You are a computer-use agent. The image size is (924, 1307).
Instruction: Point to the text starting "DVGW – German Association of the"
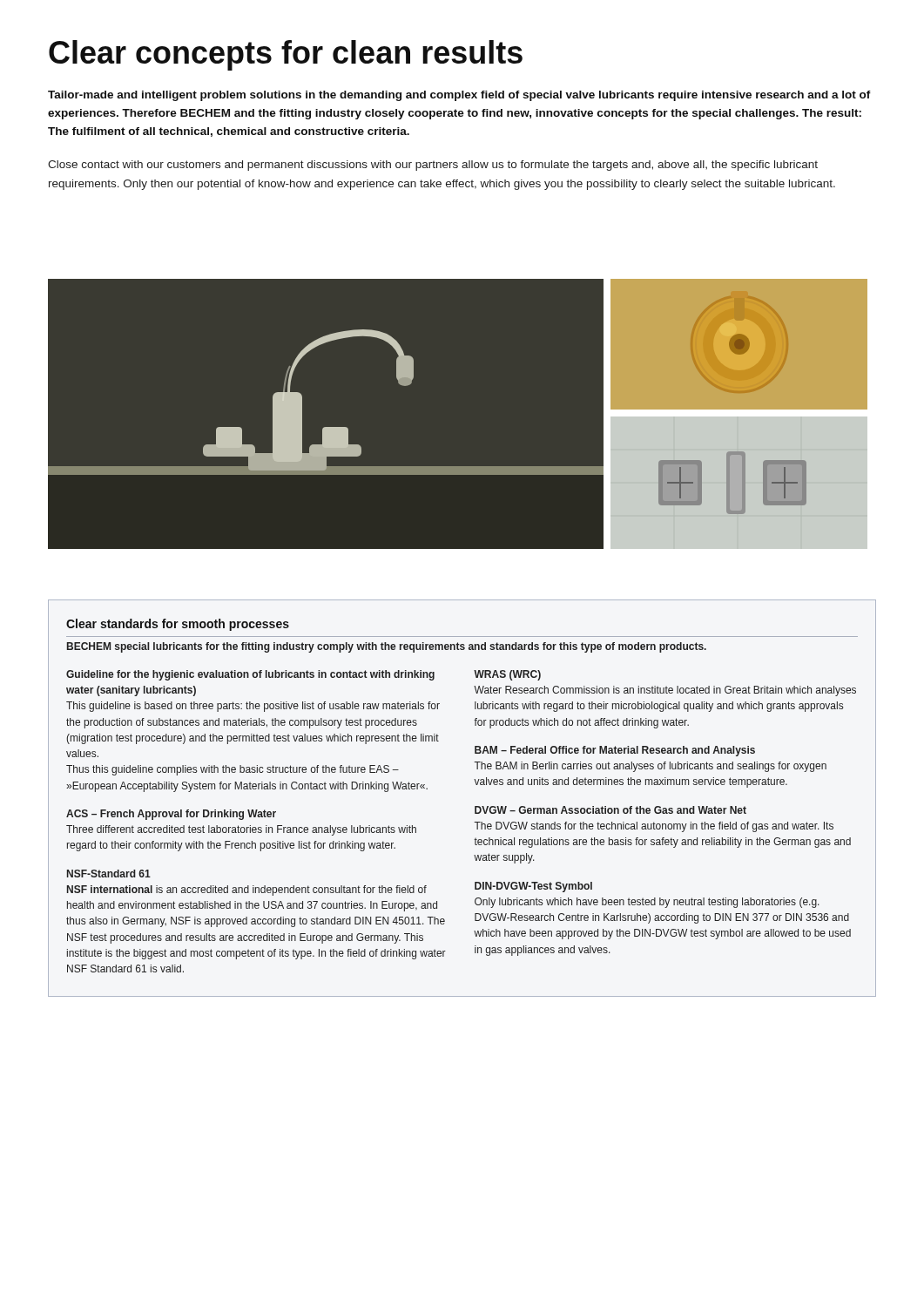pyautogui.click(x=663, y=834)
